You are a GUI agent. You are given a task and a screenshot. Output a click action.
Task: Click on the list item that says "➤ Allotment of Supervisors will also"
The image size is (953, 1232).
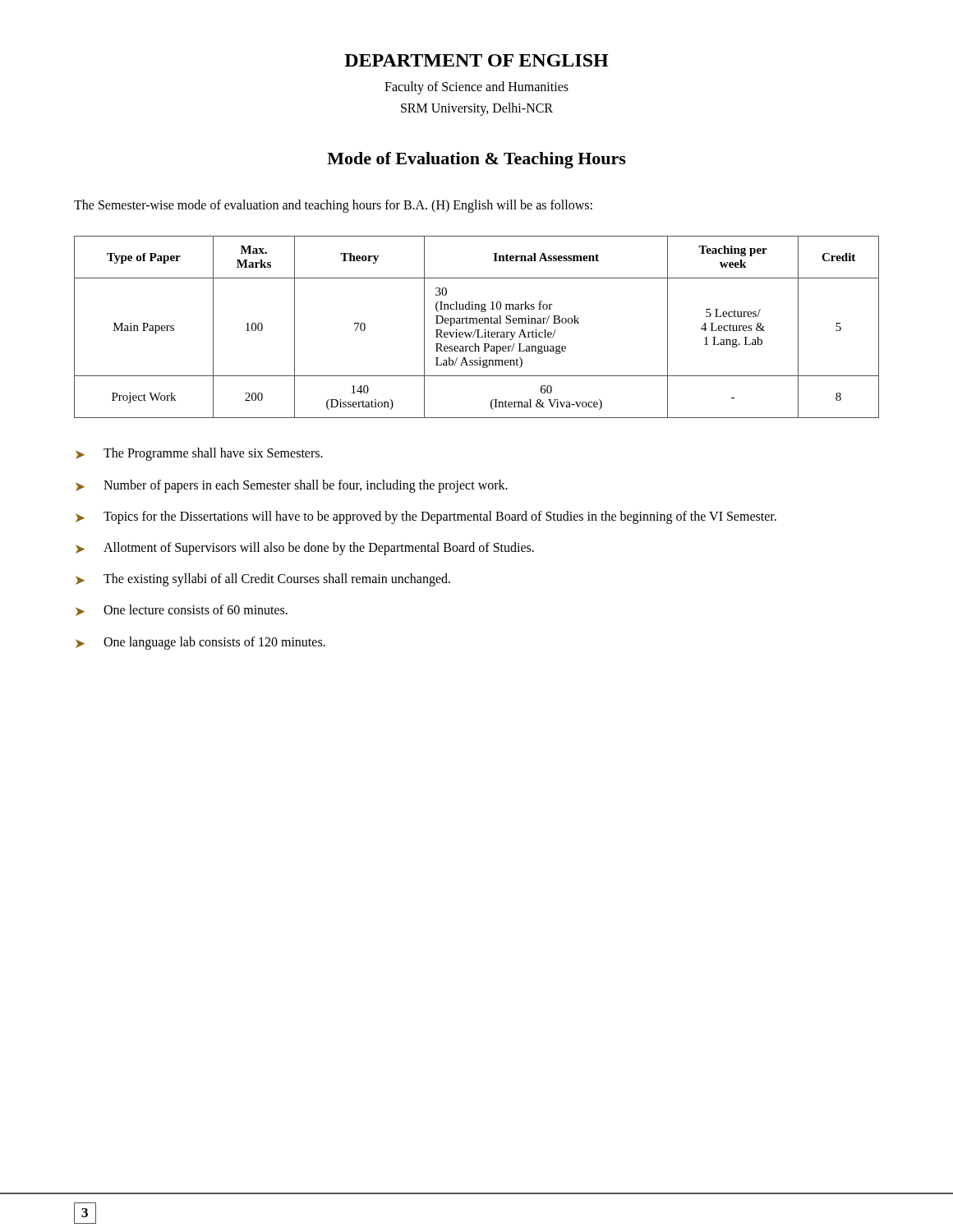pyautogui.click(x=476, y=549)
